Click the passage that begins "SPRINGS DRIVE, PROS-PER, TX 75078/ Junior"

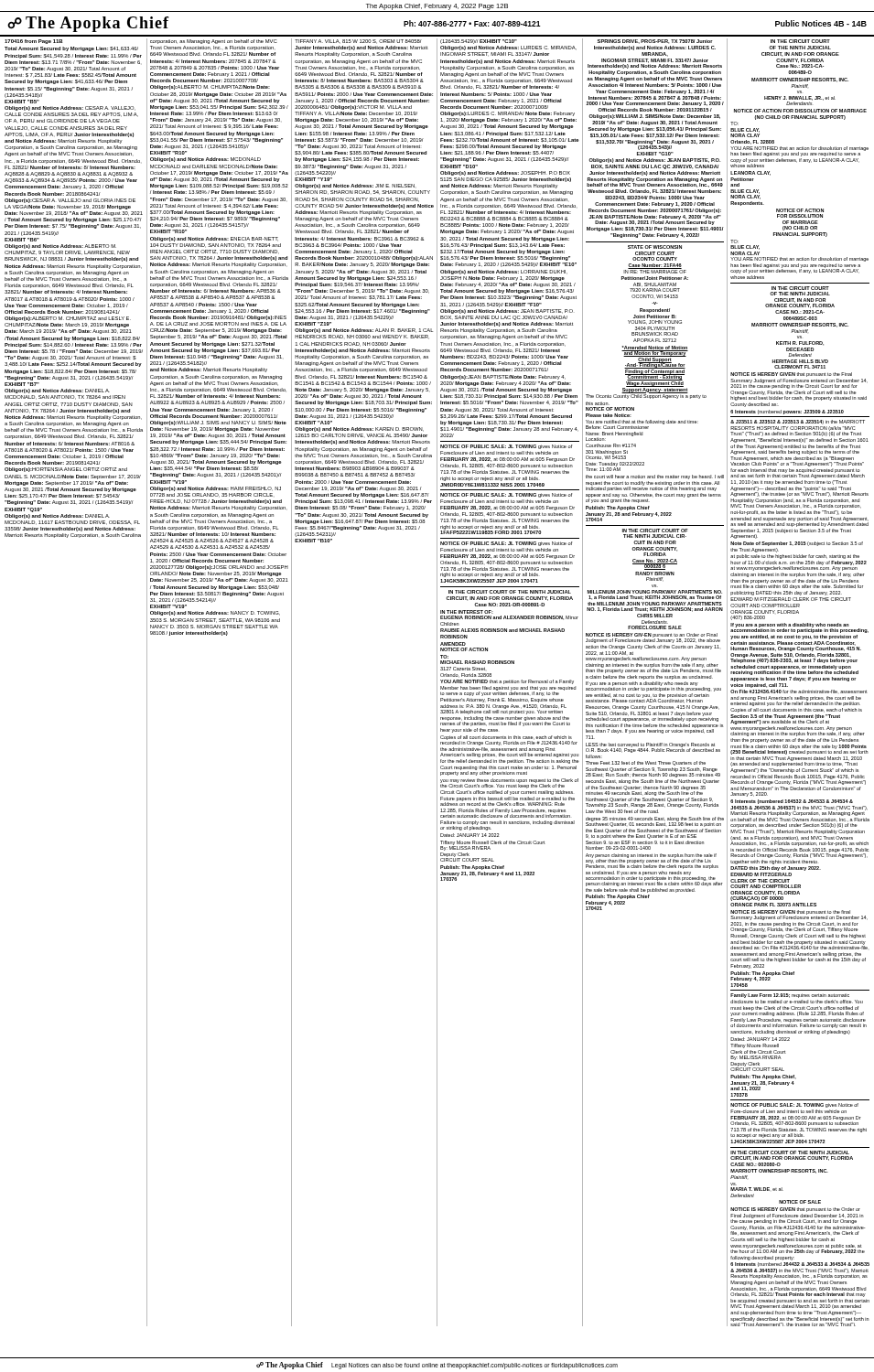point(655,475)
